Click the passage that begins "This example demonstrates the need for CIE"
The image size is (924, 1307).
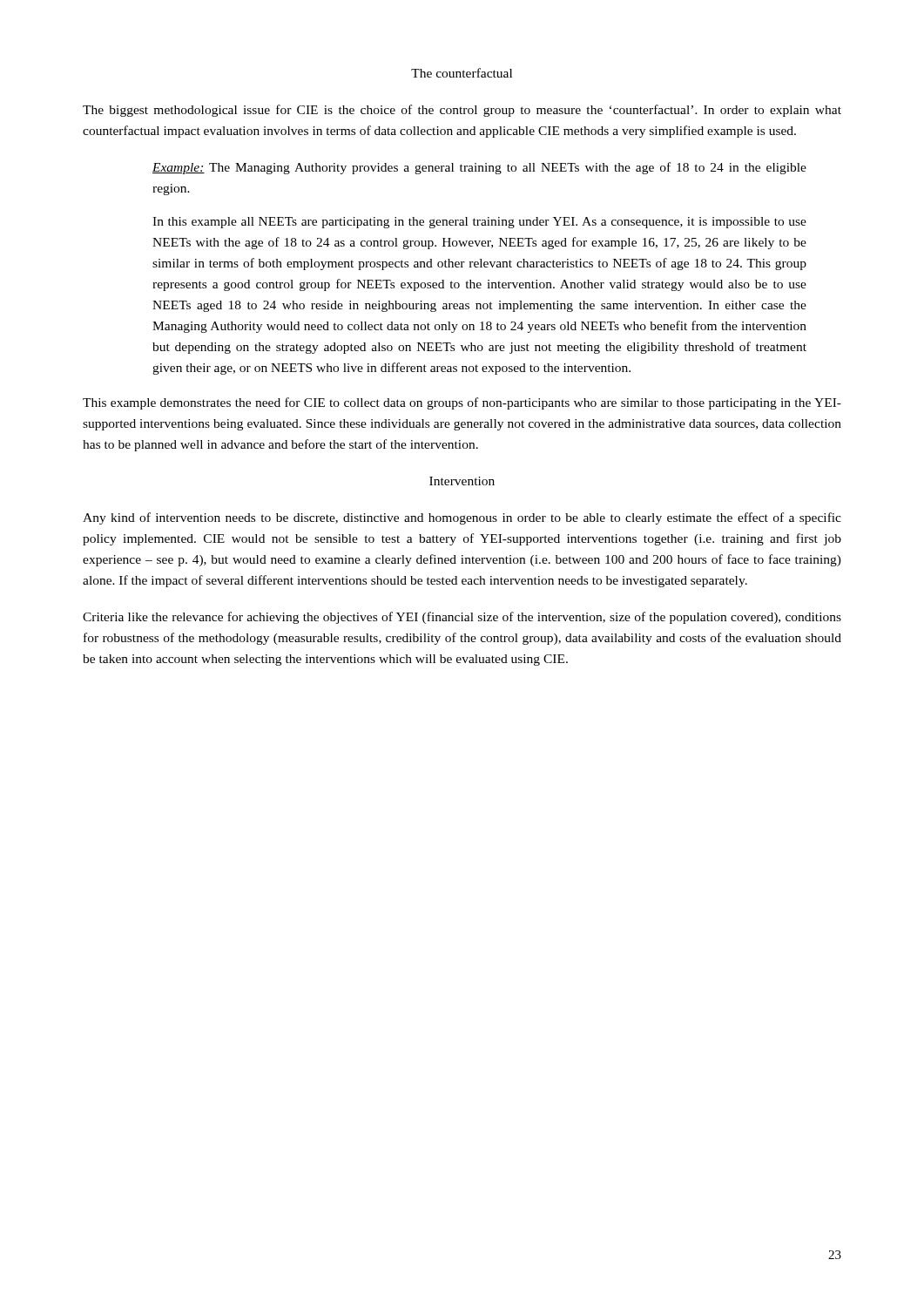[462, 423]
